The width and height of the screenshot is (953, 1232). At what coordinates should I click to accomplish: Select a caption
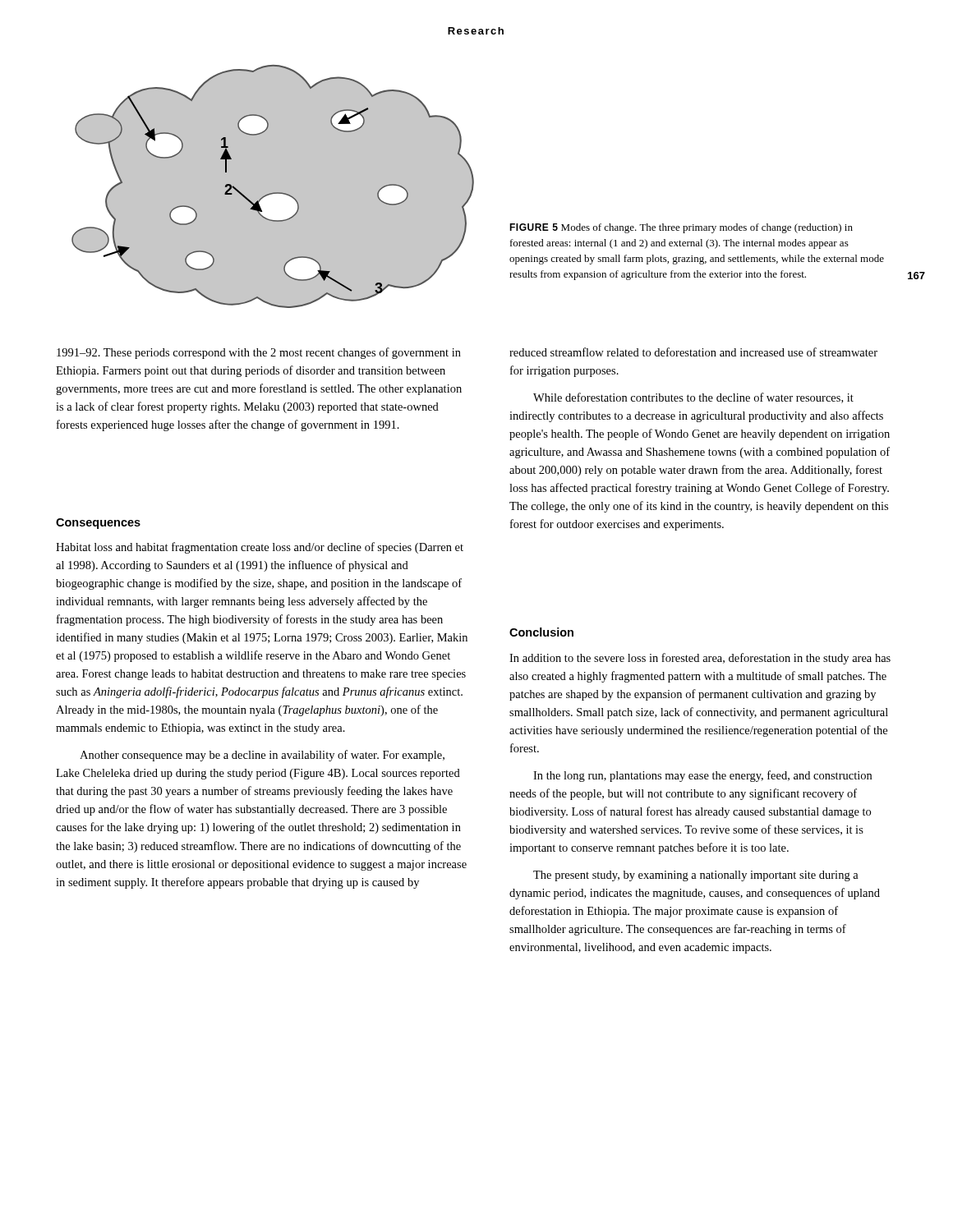pyautogui.click(x=697, y=250)
